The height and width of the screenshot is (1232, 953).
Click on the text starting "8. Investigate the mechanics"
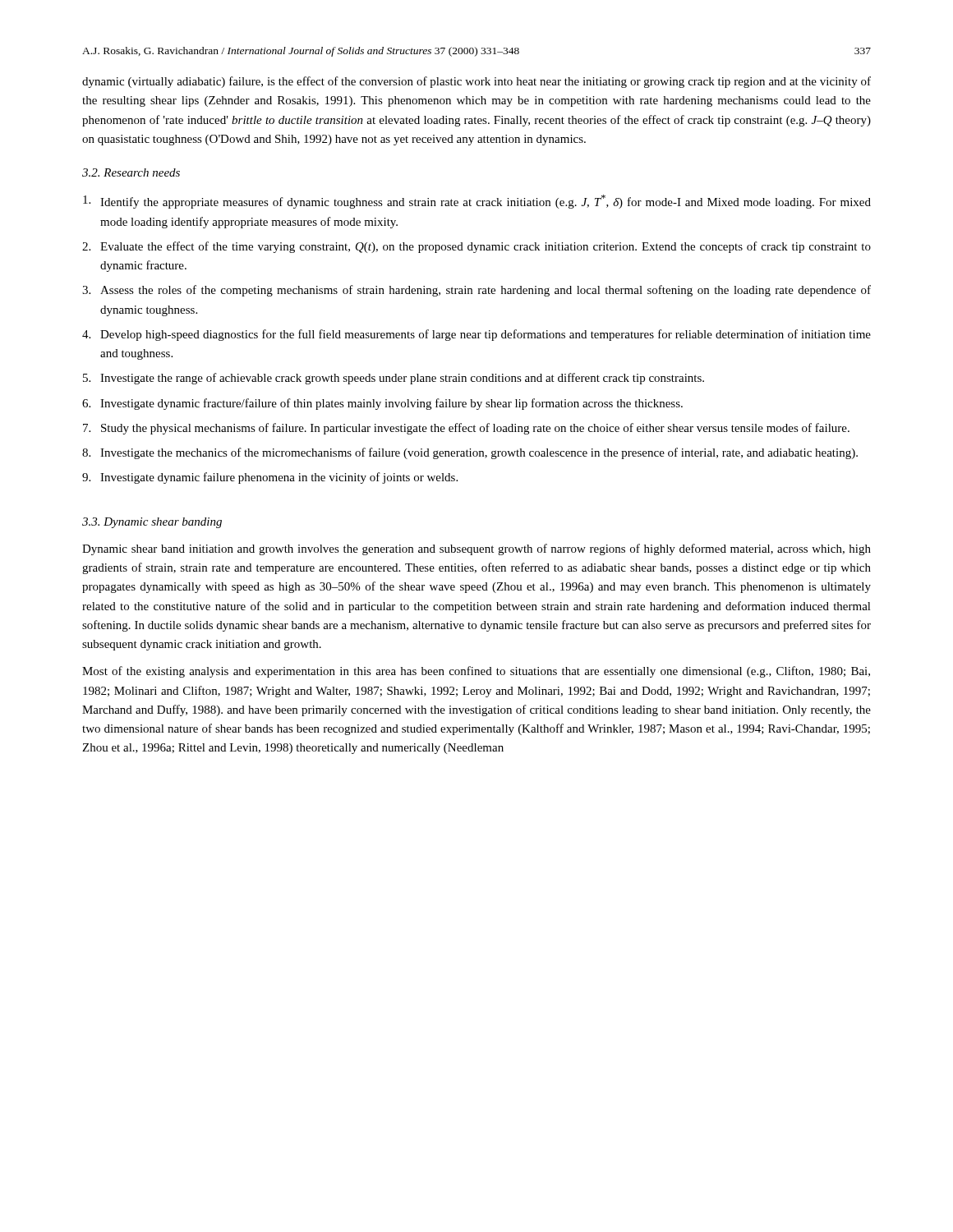point(476,453)
